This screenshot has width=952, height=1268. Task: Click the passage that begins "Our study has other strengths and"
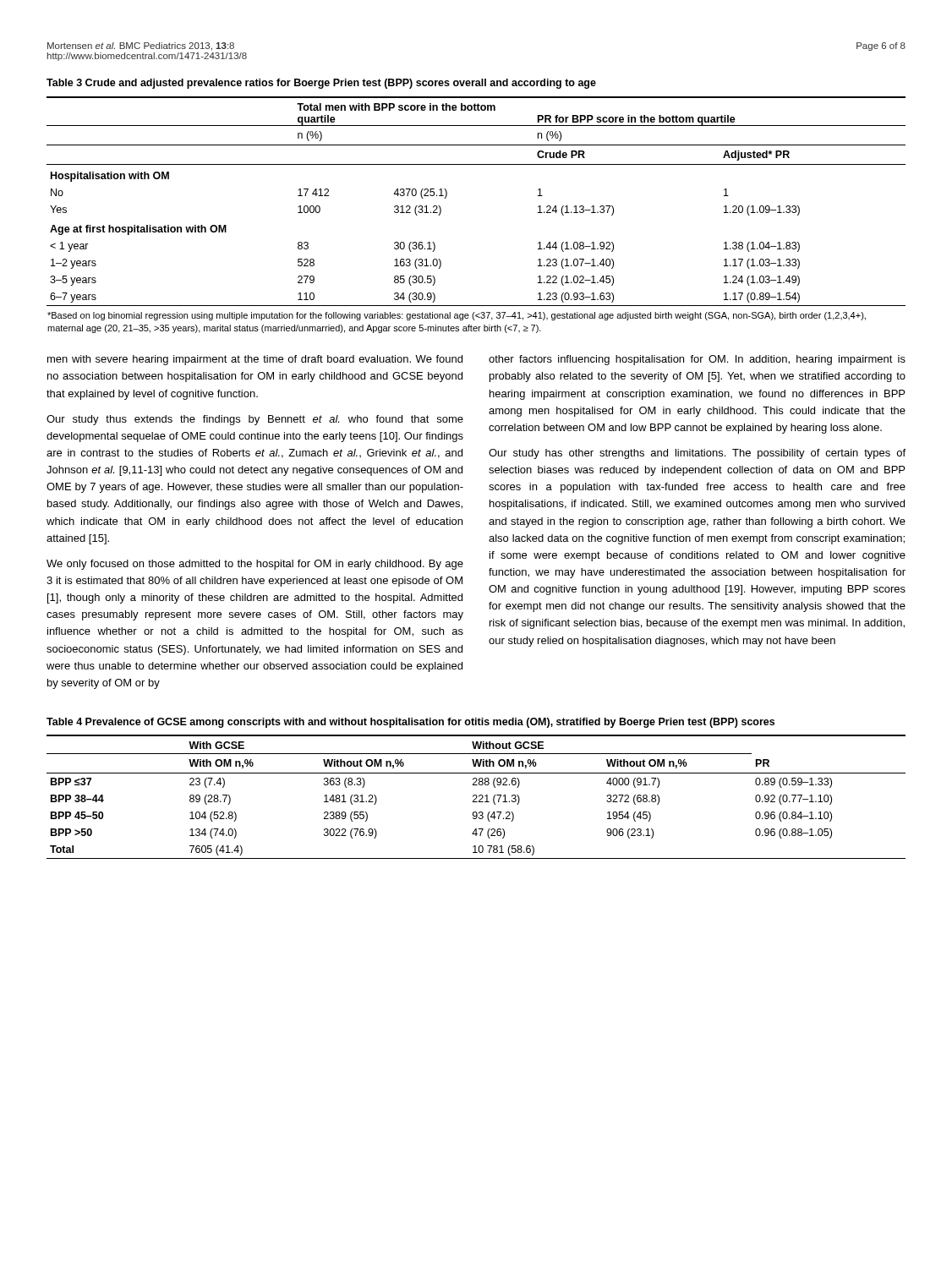[697, 546]
